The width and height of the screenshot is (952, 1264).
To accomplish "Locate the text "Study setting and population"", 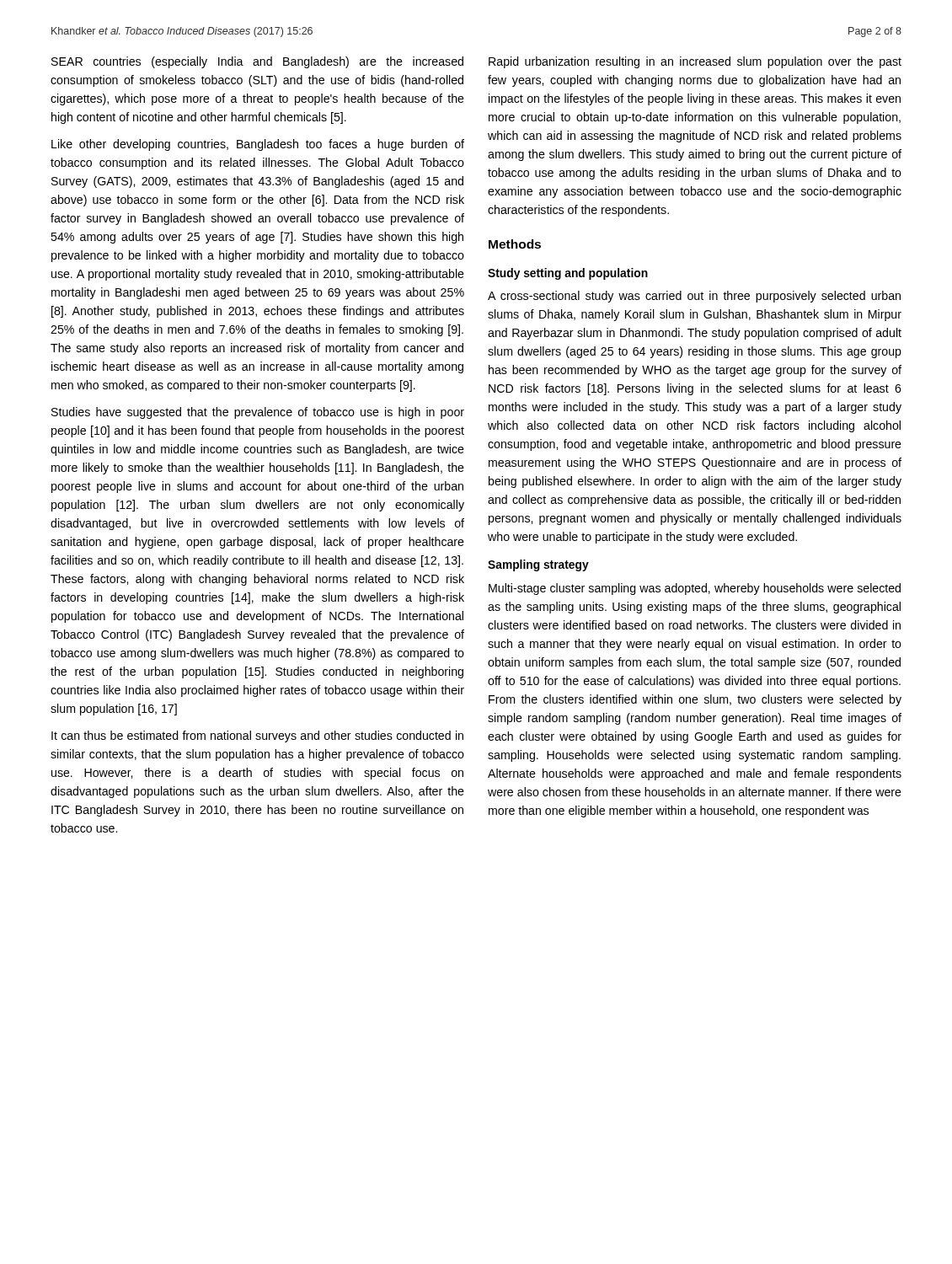I will [x=568, y=273].
